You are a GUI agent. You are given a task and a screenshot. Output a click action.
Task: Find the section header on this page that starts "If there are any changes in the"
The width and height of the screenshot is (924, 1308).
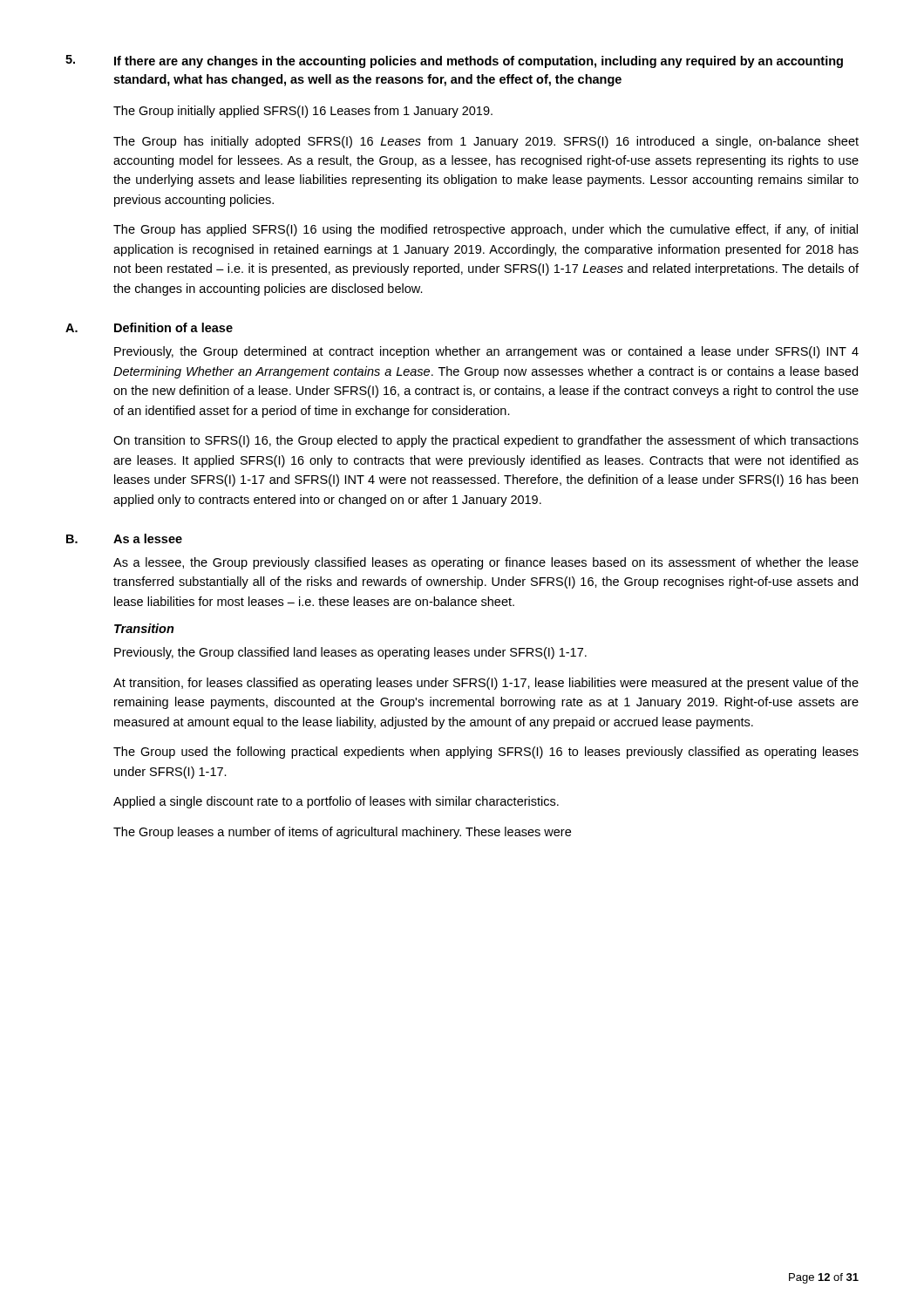(x=478, y=70)
